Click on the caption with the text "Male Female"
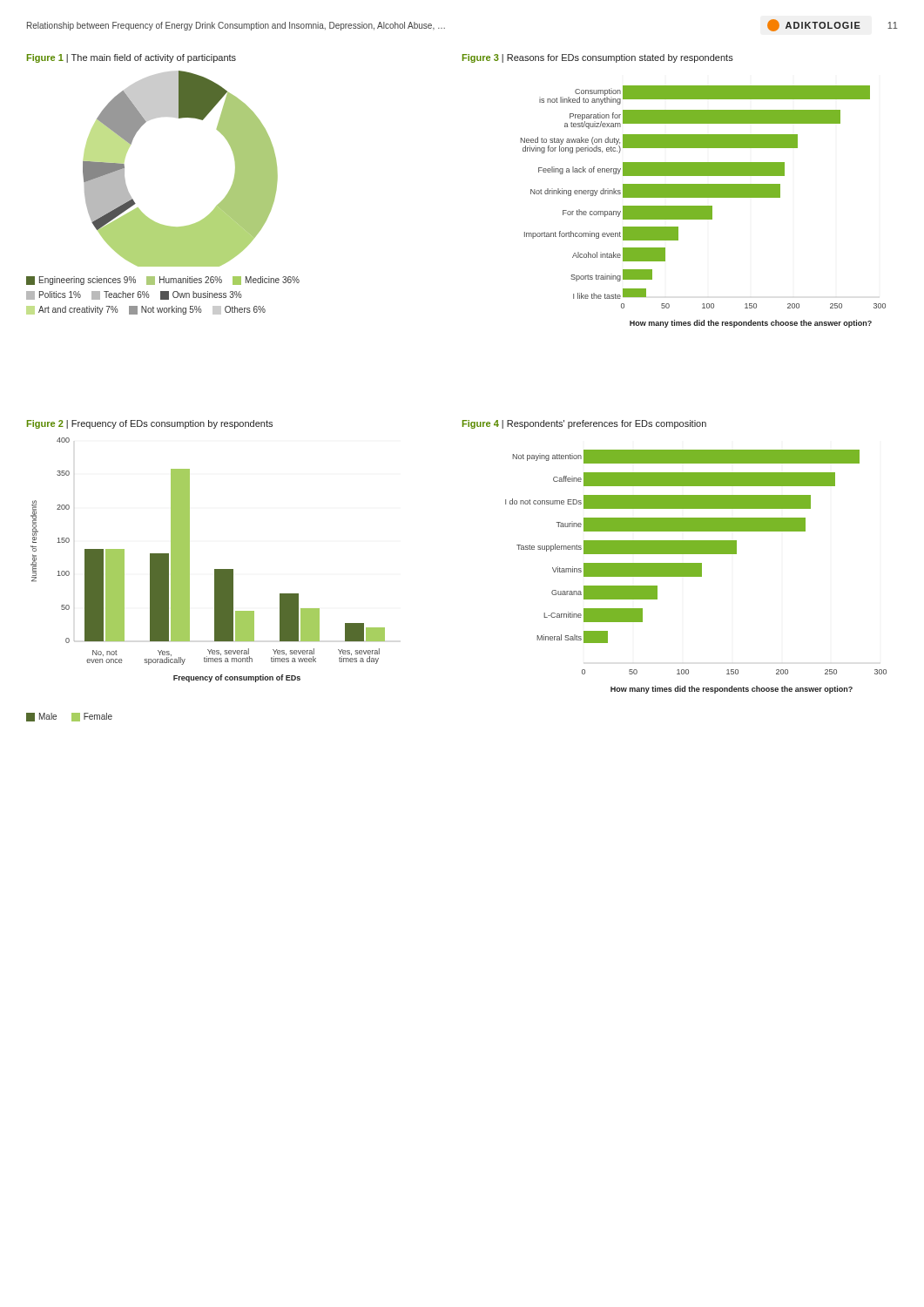The width and height of the screenshot is (924, 1307). (x=69, y=717)
